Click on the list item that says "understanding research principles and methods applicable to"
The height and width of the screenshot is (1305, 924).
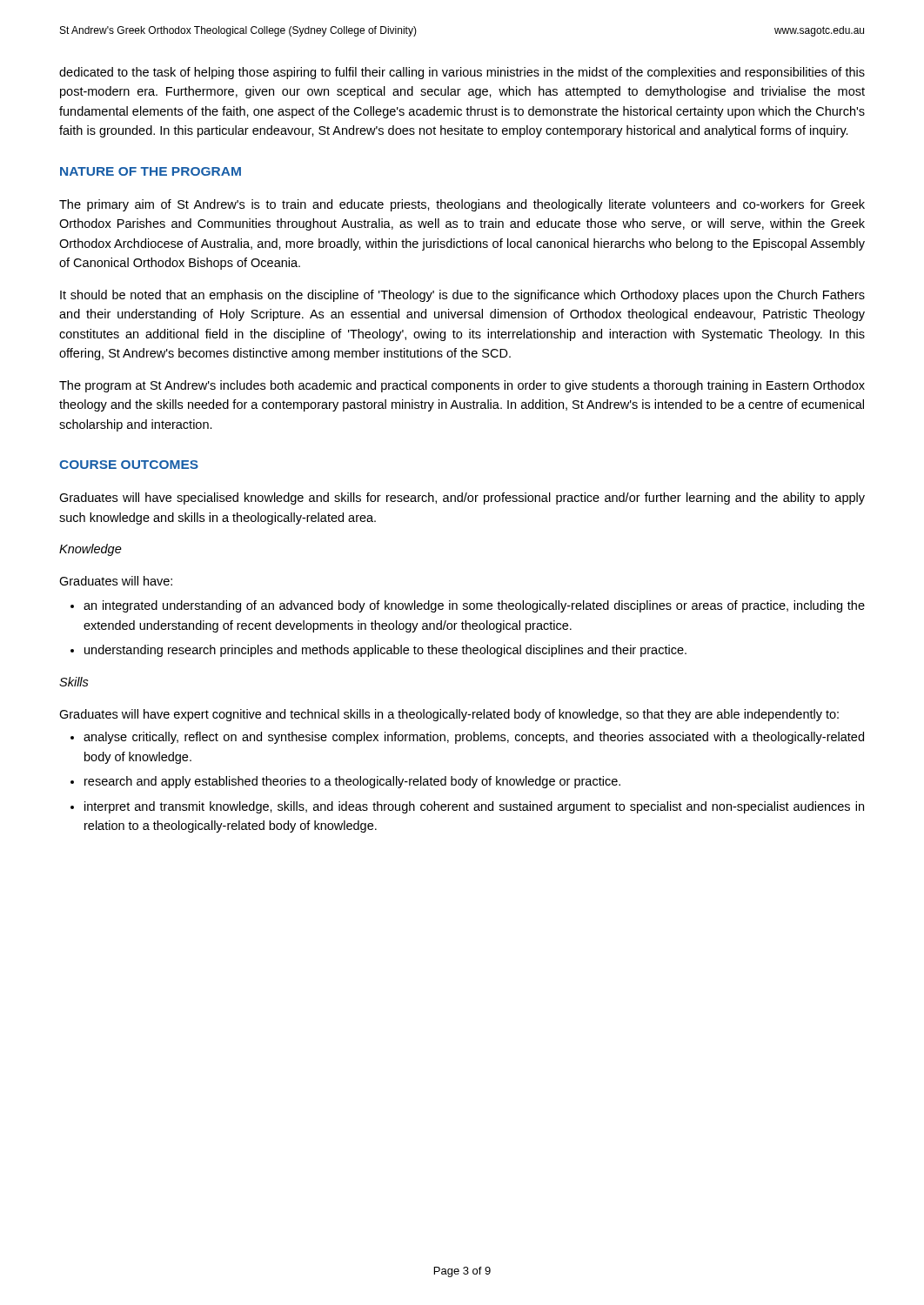[385, 650]
